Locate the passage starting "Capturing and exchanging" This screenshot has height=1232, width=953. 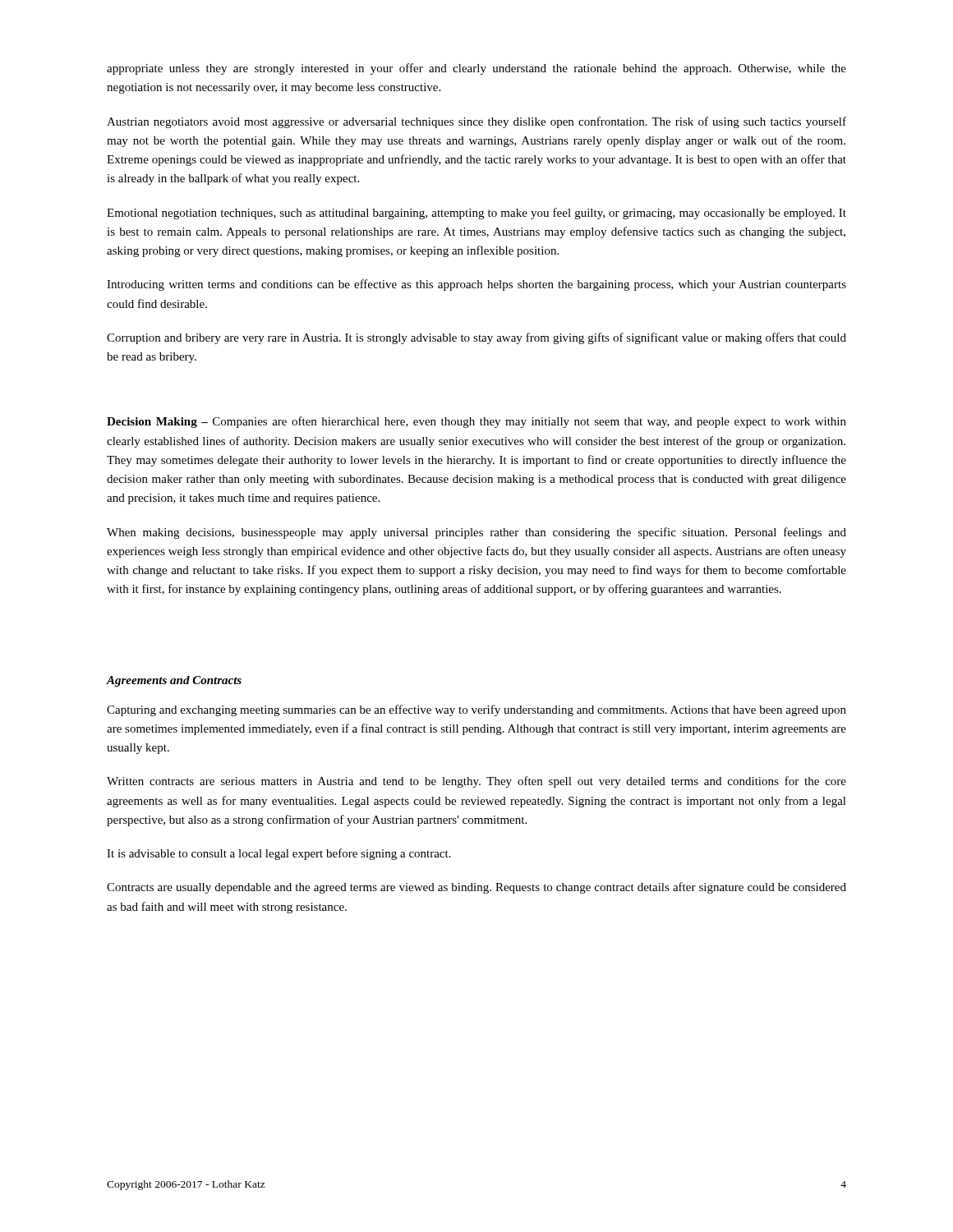[476, 728]
